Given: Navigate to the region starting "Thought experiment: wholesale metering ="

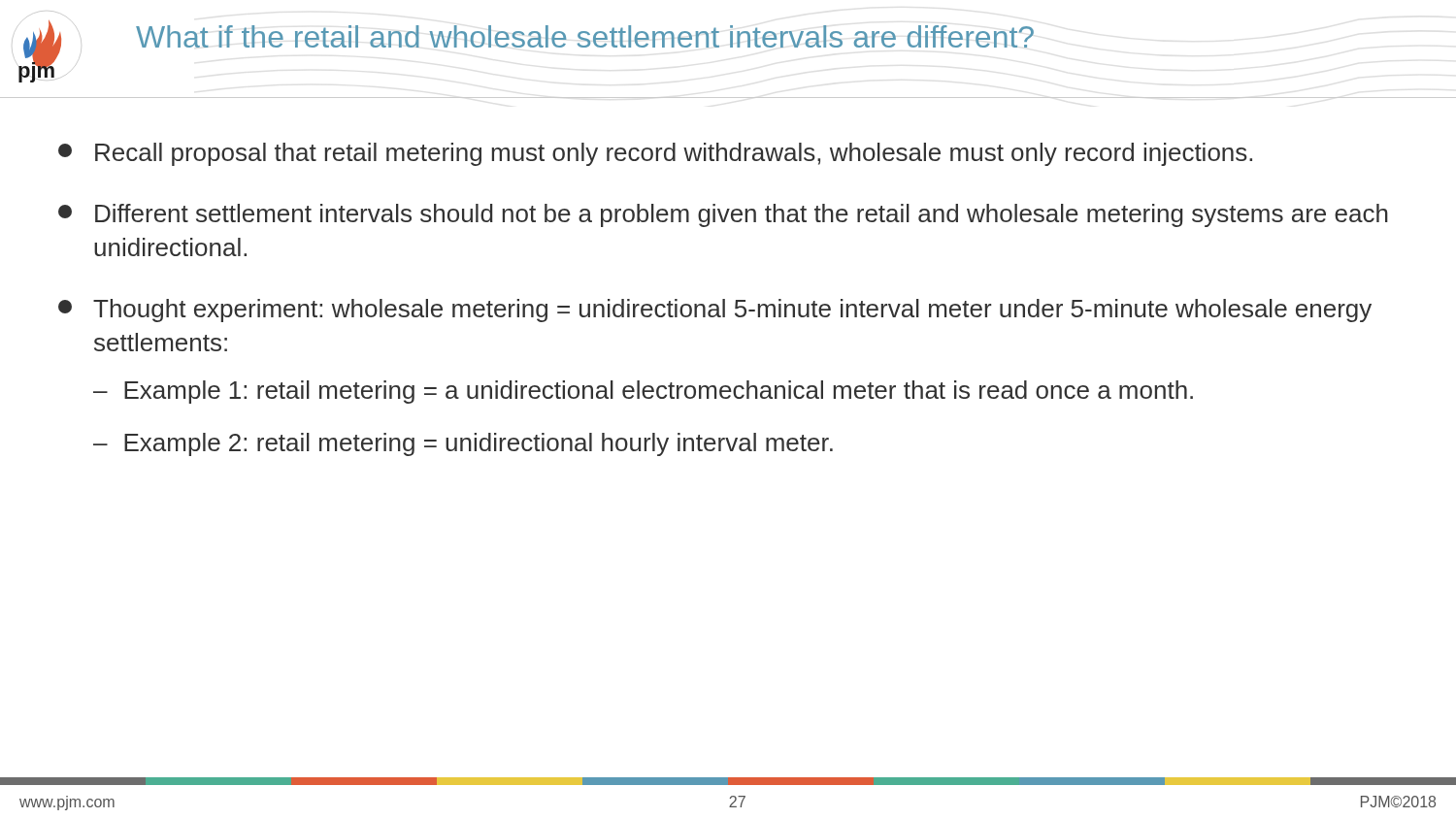Looking at the screenshot, I should (728, 385).
